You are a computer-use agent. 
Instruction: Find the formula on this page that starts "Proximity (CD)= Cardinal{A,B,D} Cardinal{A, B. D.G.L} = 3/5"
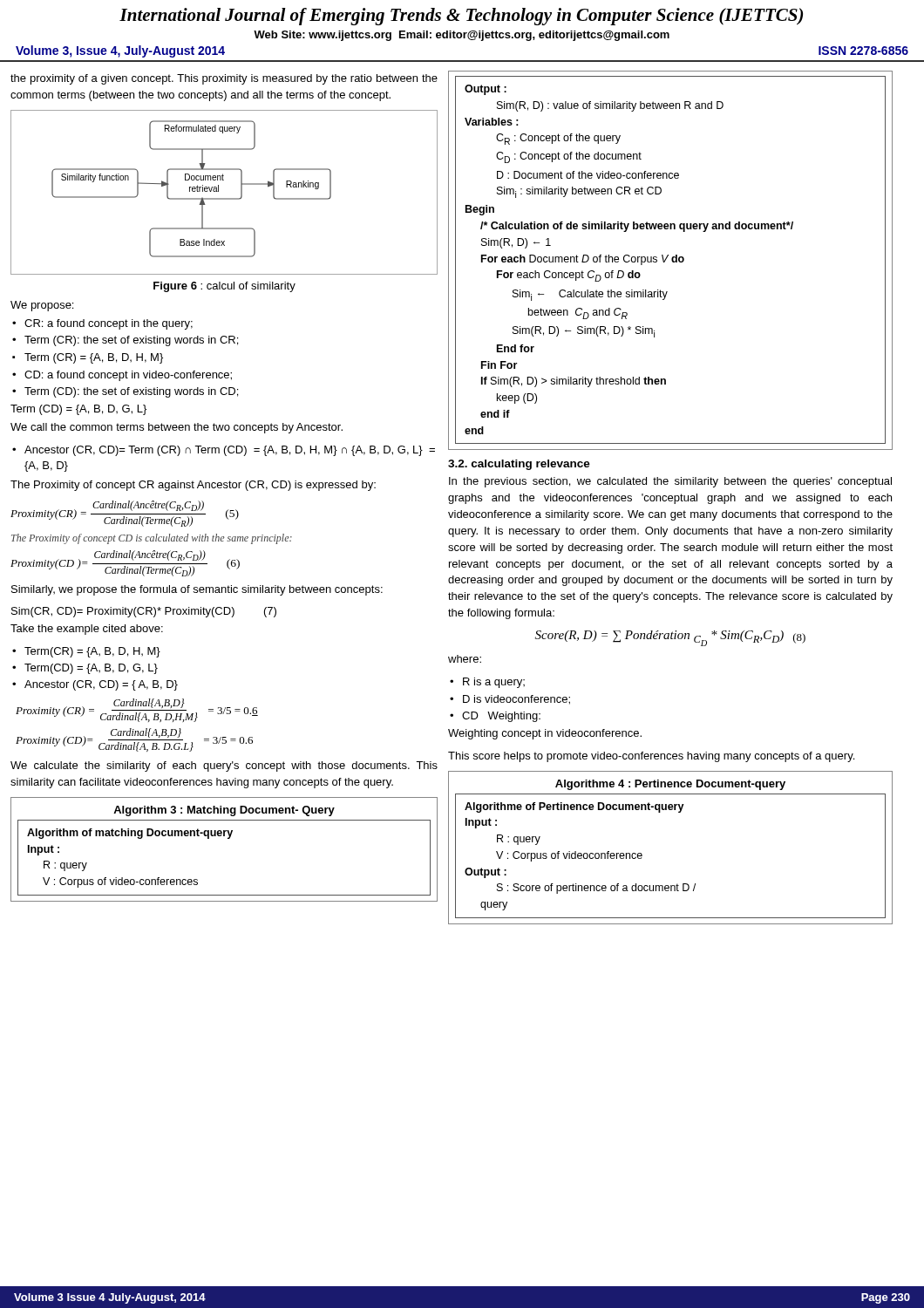(x=134, y=740)
